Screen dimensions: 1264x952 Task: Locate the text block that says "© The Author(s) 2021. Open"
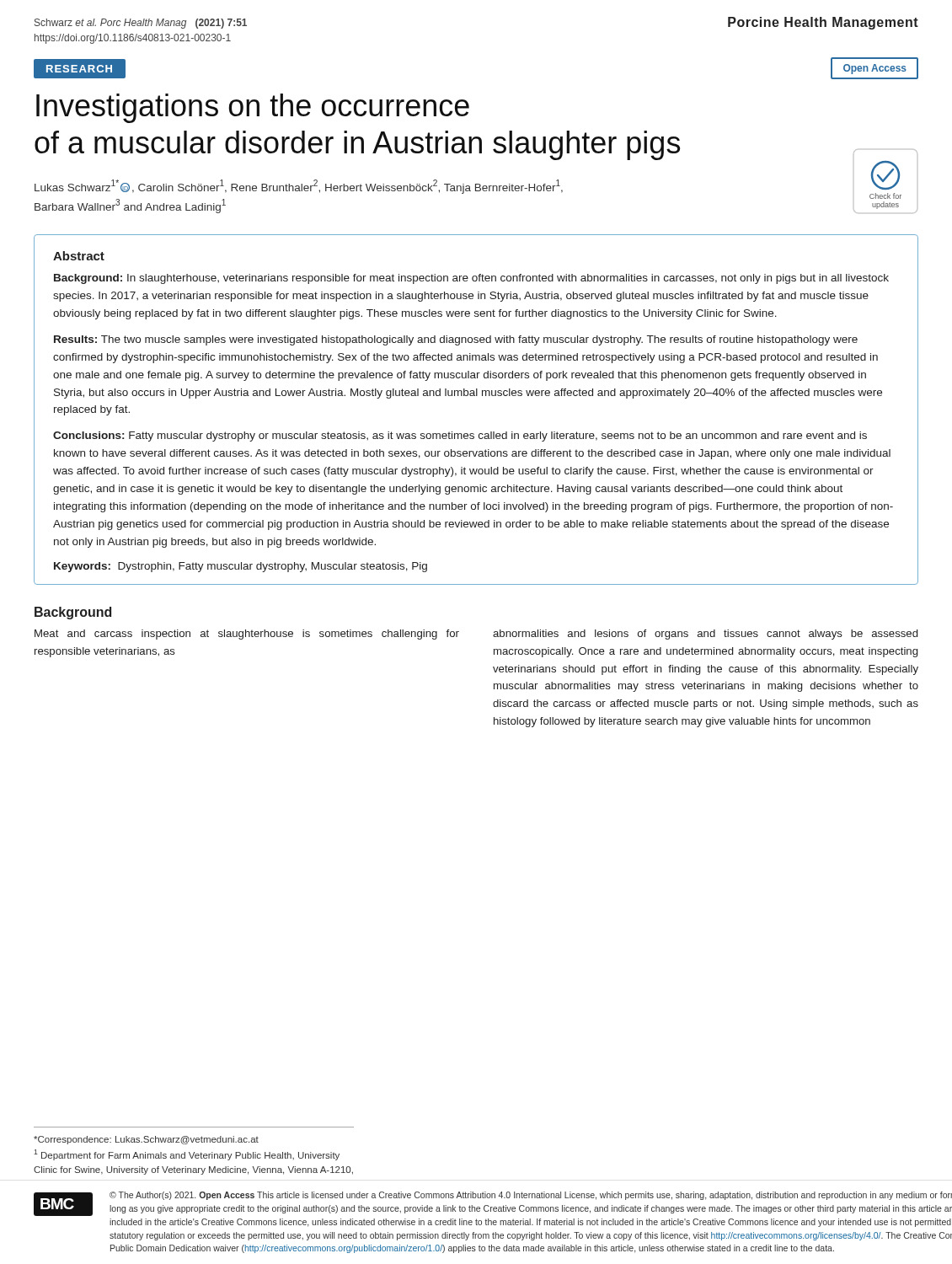click(531, 1222)
